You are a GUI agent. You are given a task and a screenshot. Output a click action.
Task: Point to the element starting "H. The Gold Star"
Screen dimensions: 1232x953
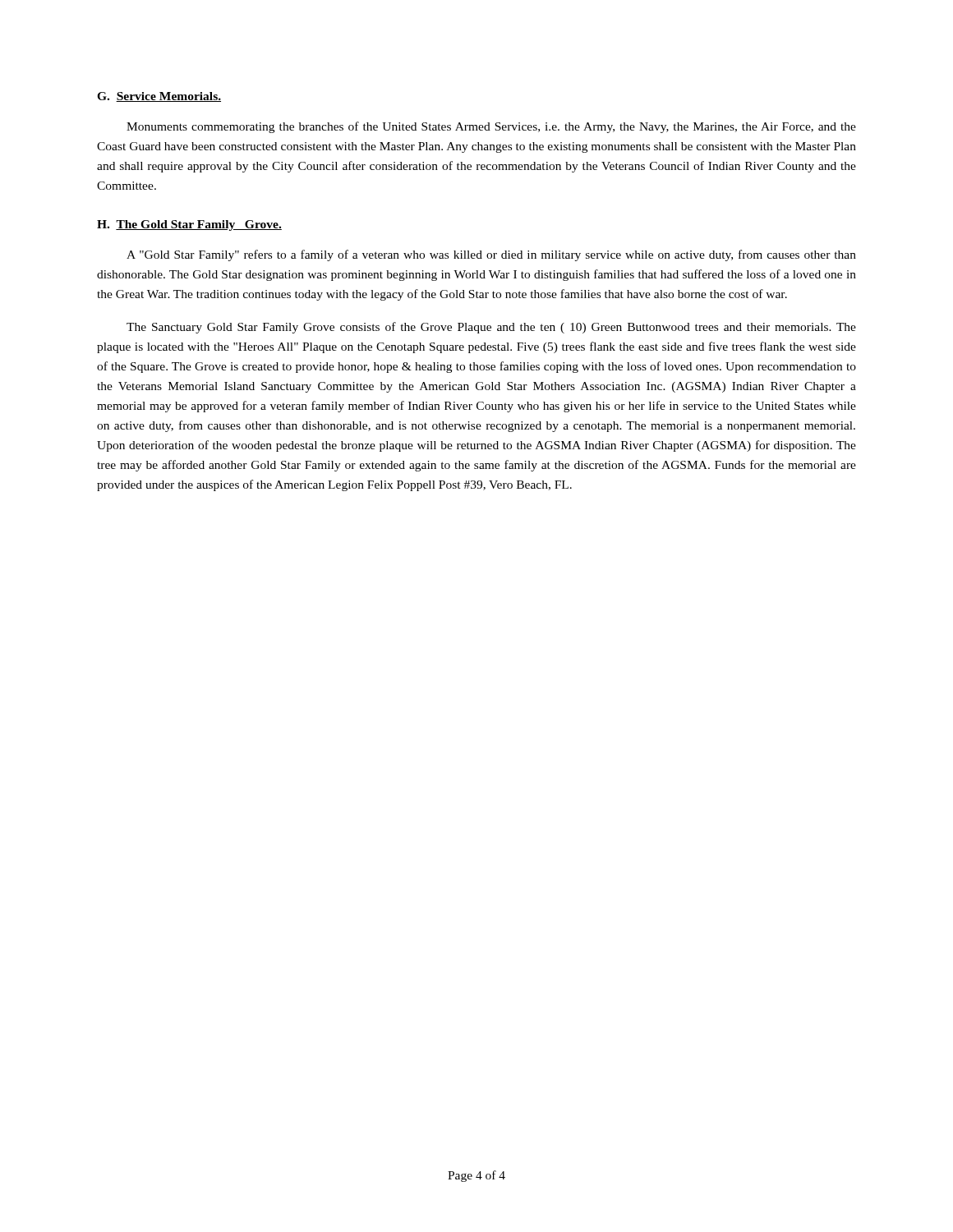click(x=189, y=224)
